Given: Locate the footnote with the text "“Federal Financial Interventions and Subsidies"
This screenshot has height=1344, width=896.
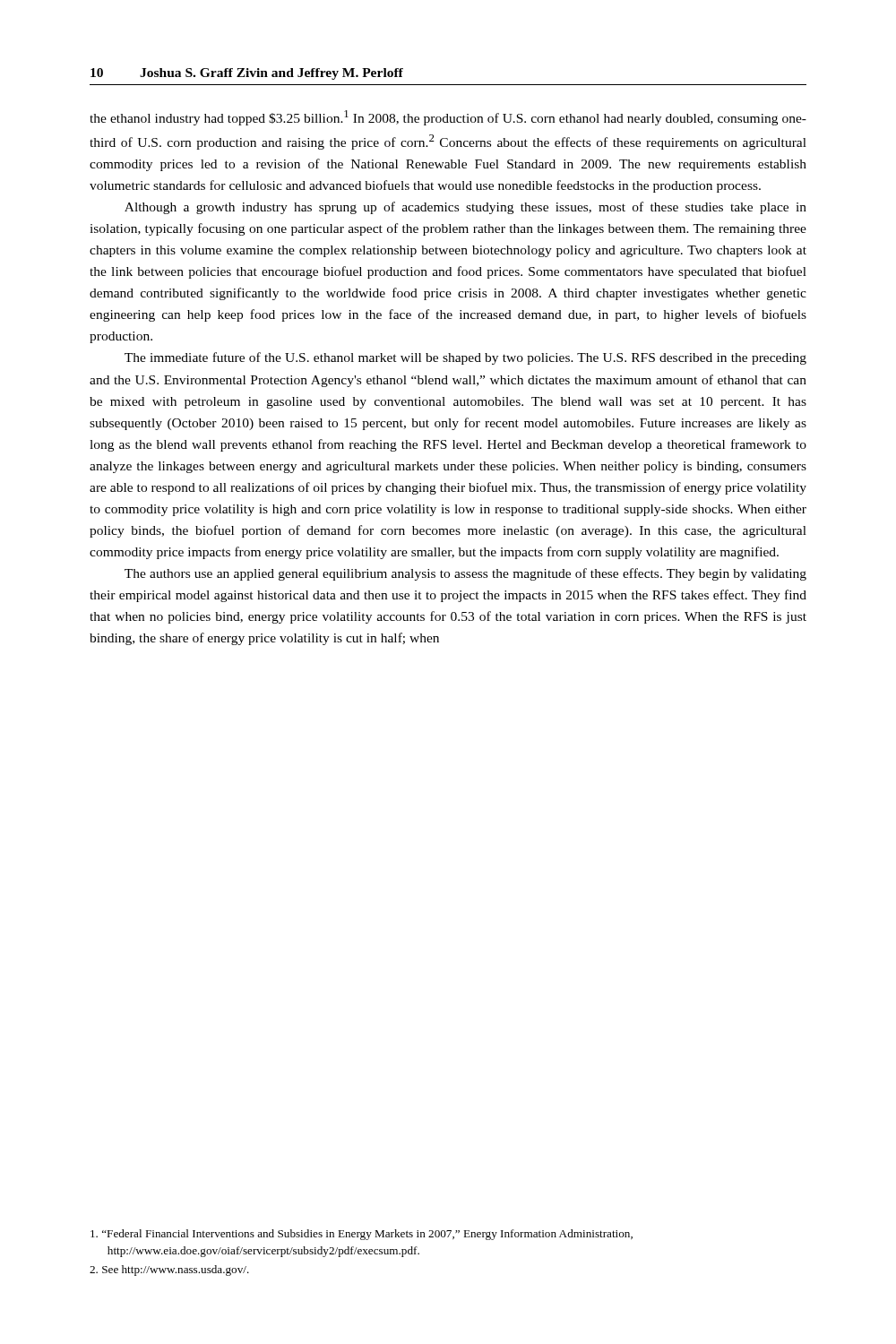Looking at the screenshot, I should (362, 1235).
